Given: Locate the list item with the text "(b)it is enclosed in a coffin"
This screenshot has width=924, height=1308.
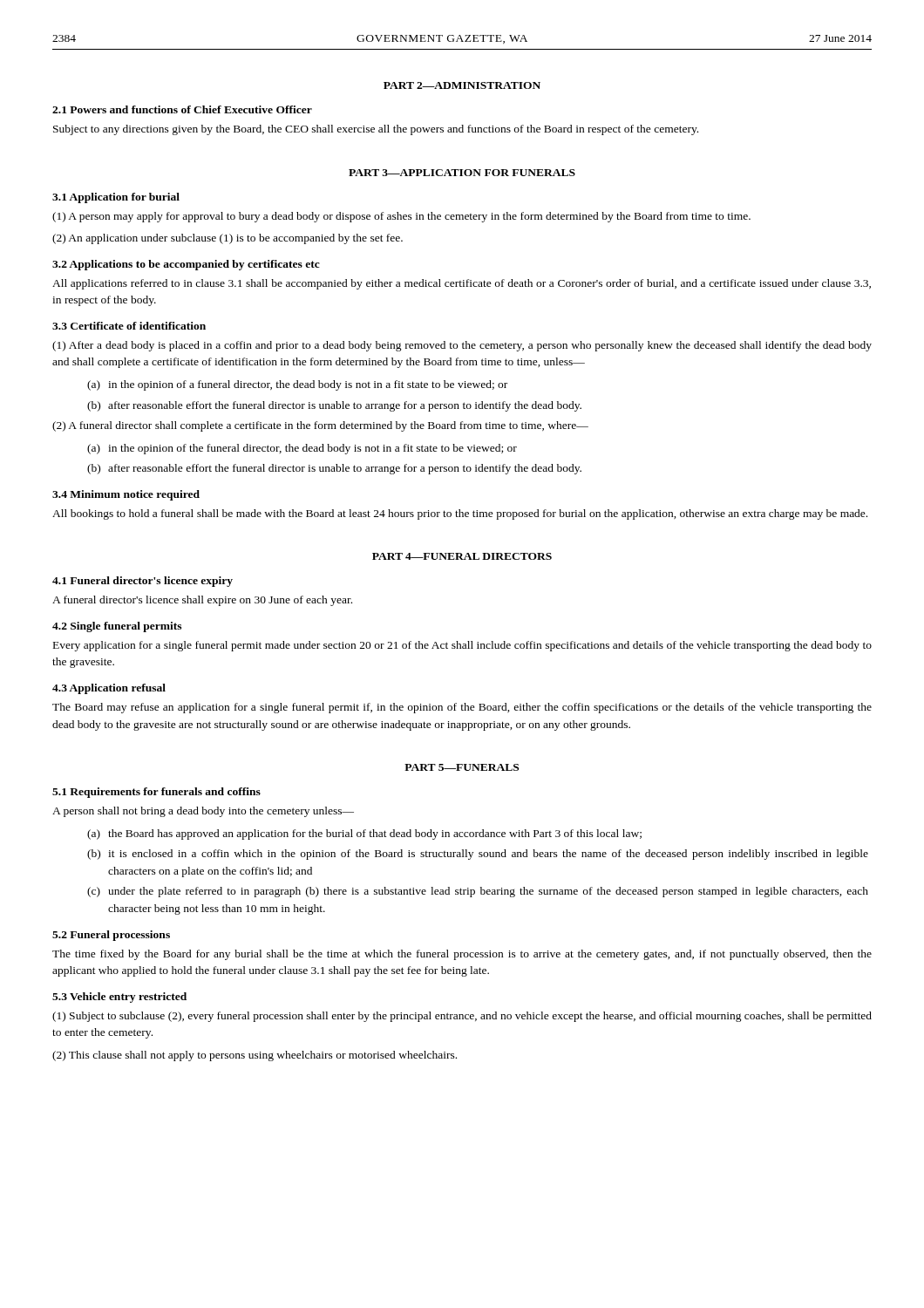Looking at the screenshot, I should pos(478,862).
